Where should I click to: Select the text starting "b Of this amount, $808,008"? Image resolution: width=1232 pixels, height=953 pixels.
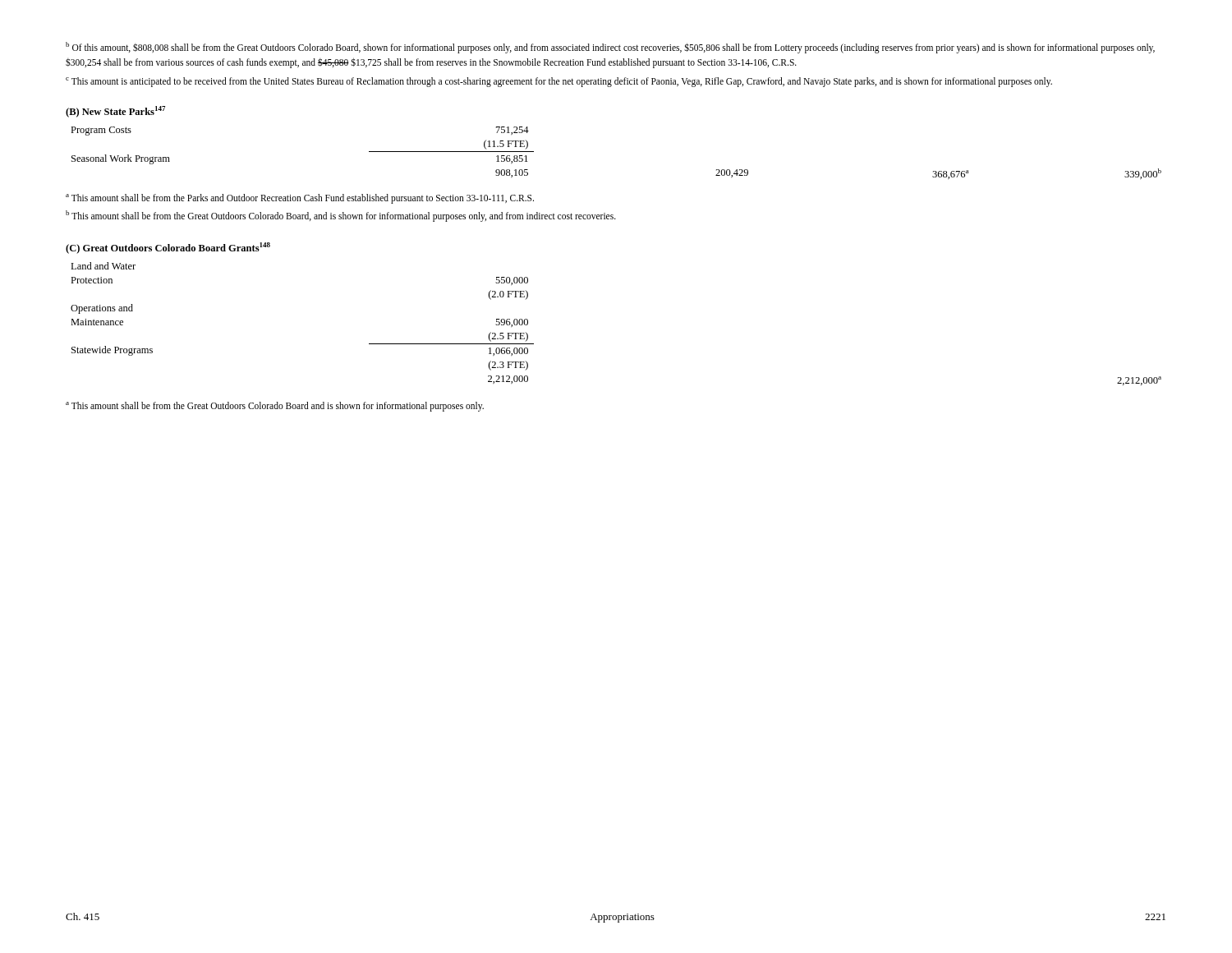(x=610, y=54)
